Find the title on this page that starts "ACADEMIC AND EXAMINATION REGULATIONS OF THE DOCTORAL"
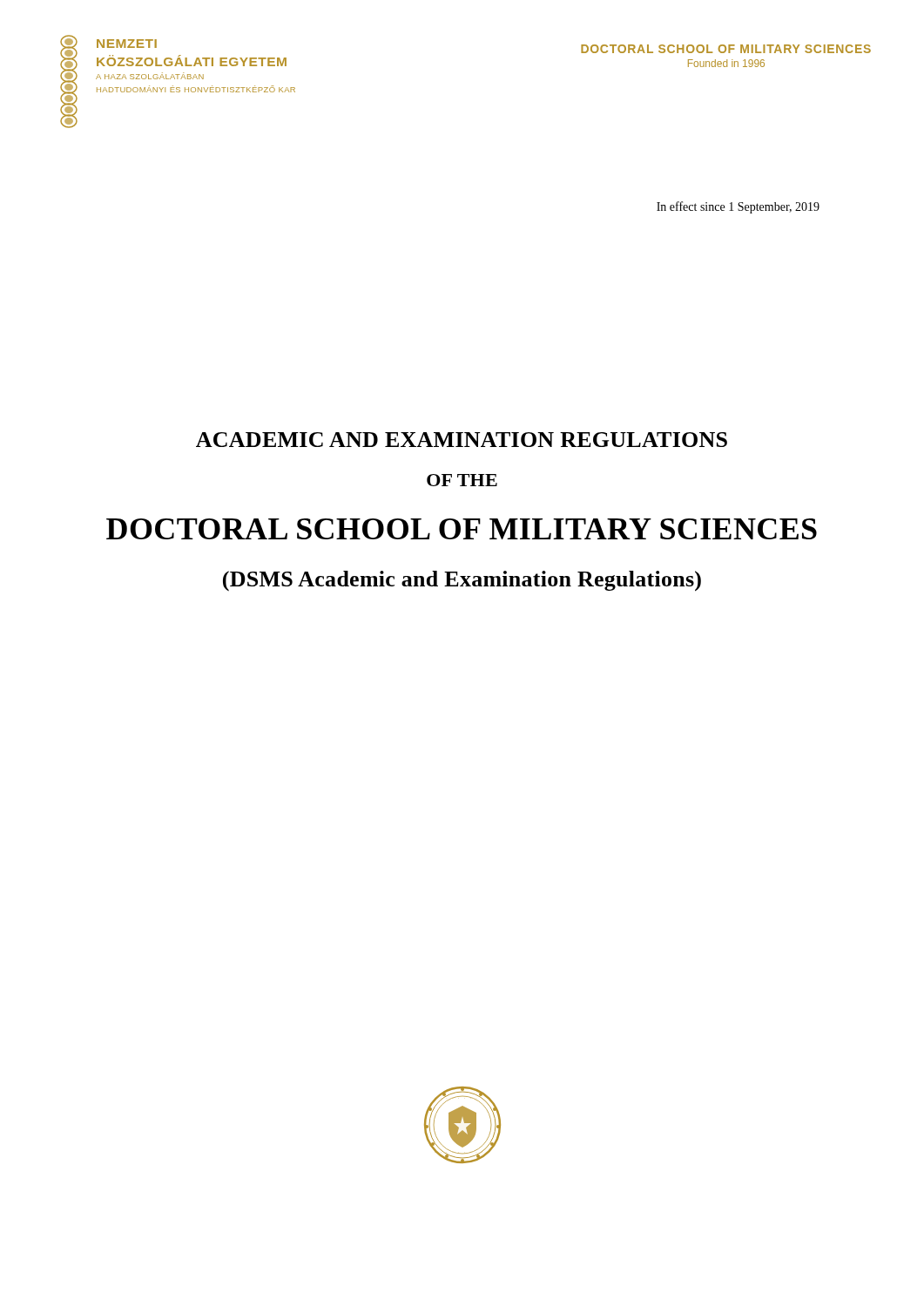This screenshot has height=1307, width=924. point(462,510)
